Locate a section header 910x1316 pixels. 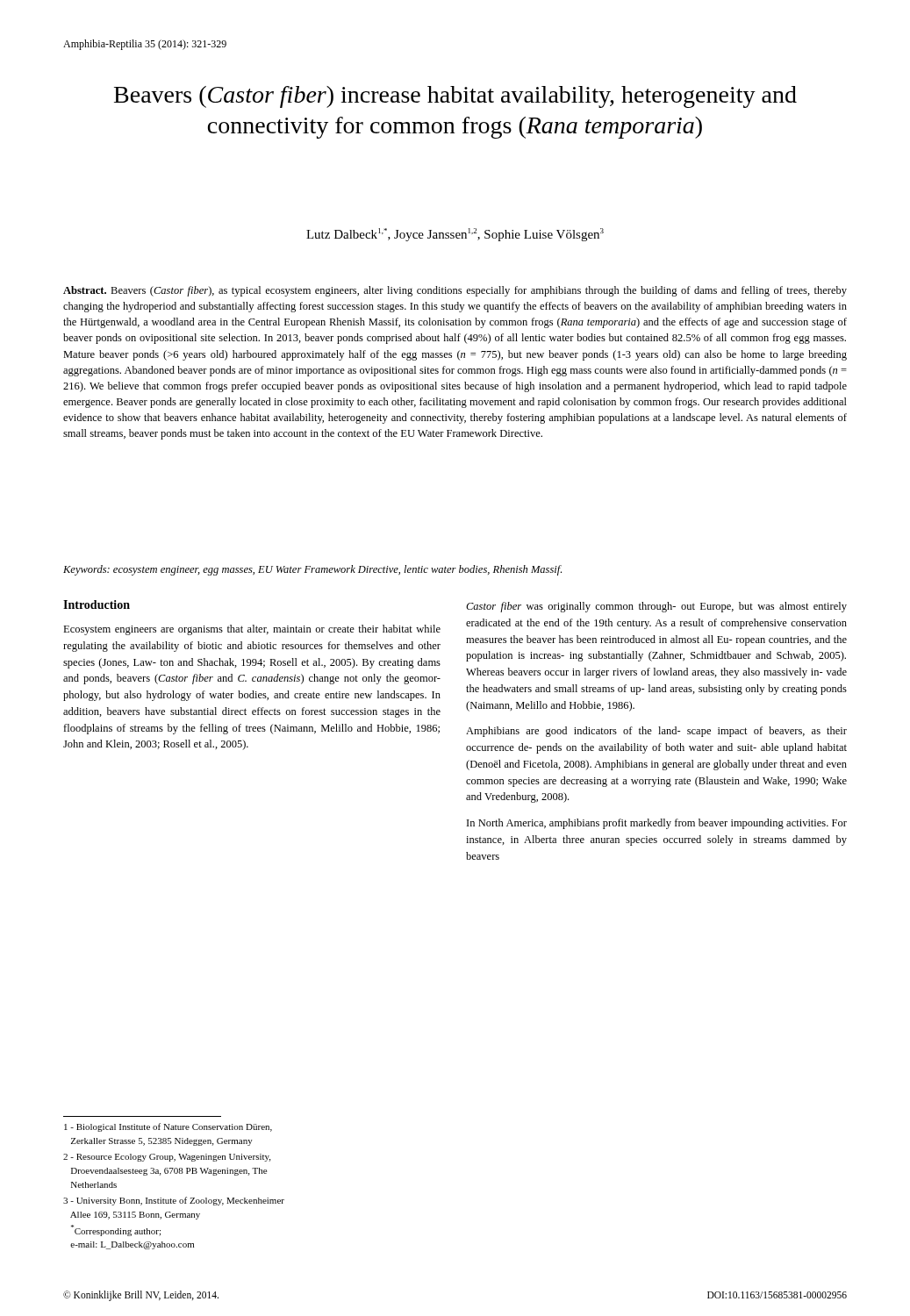252,605
